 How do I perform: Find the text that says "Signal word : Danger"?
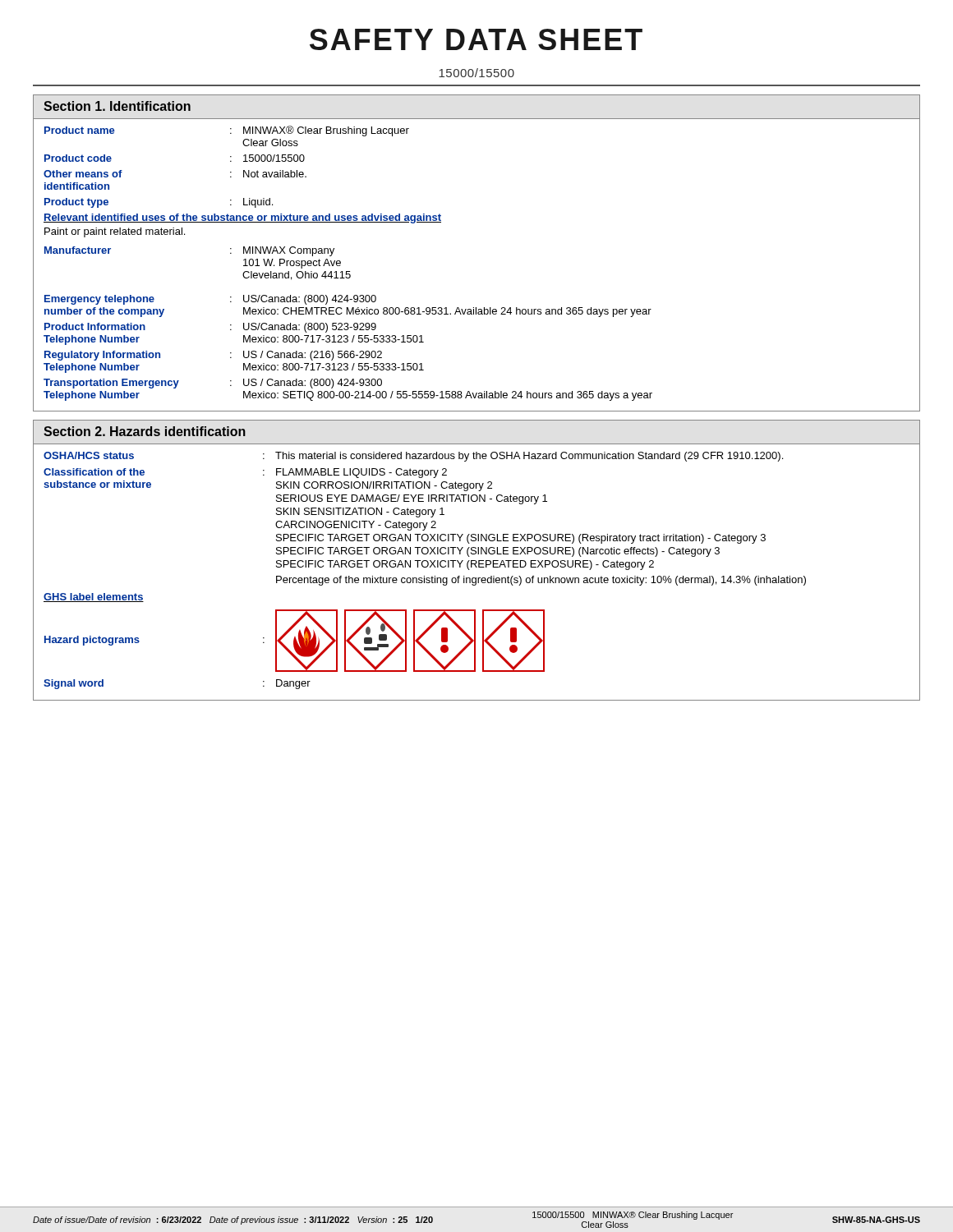click(68, 684)
